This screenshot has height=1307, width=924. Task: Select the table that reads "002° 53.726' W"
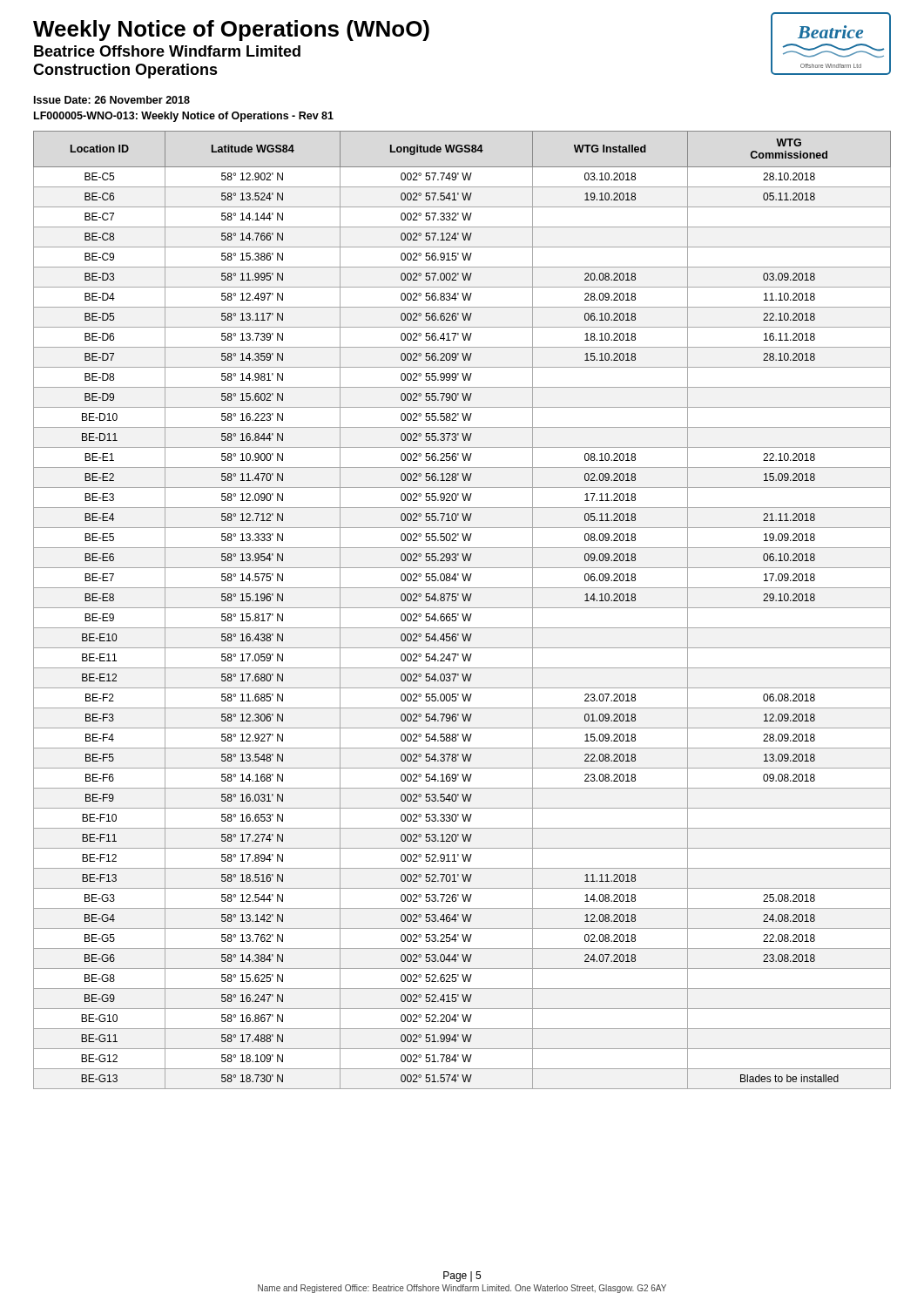[462, 610]
